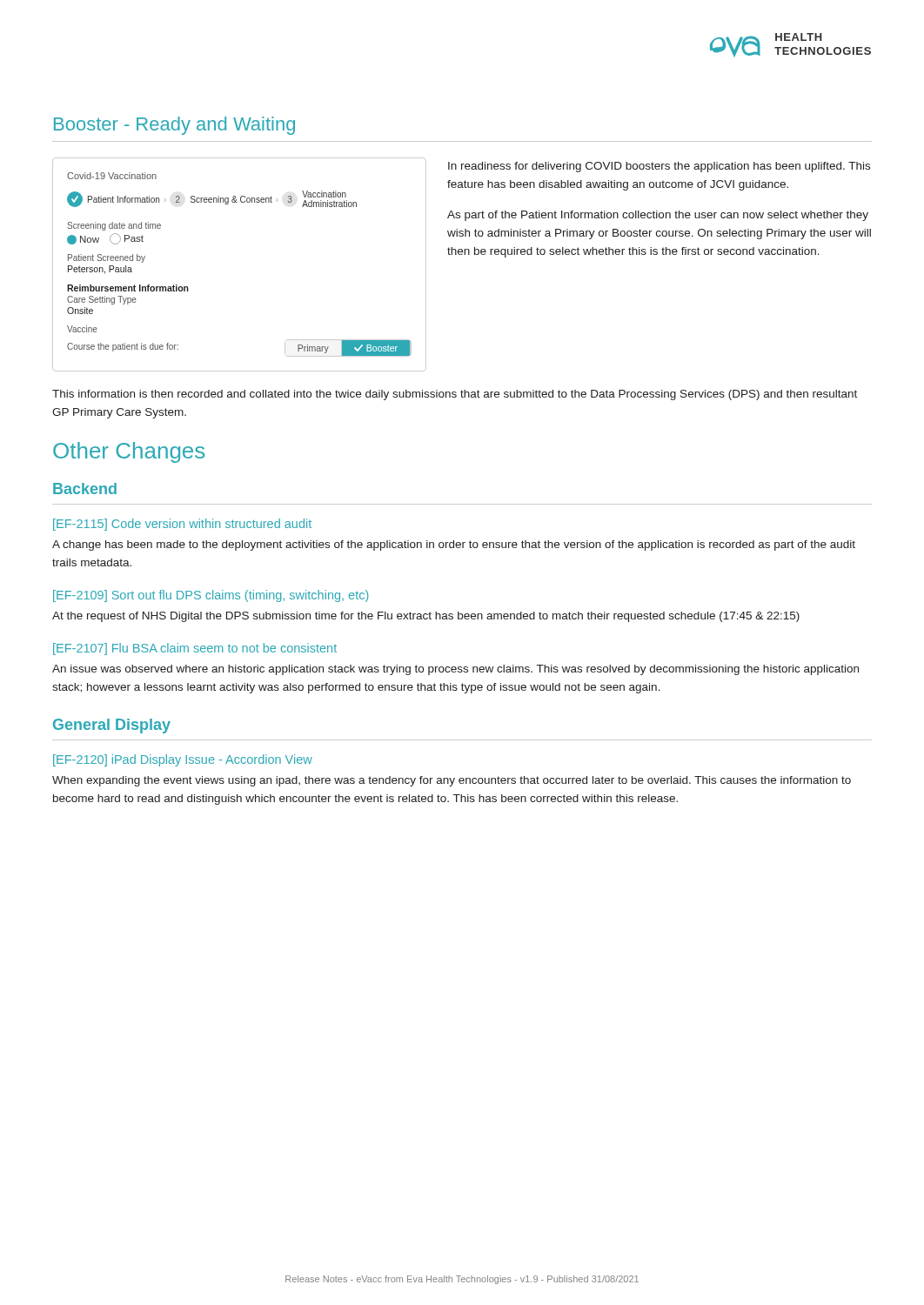Find the text block with the text "In readiness for"

click(x=660, y=209)
